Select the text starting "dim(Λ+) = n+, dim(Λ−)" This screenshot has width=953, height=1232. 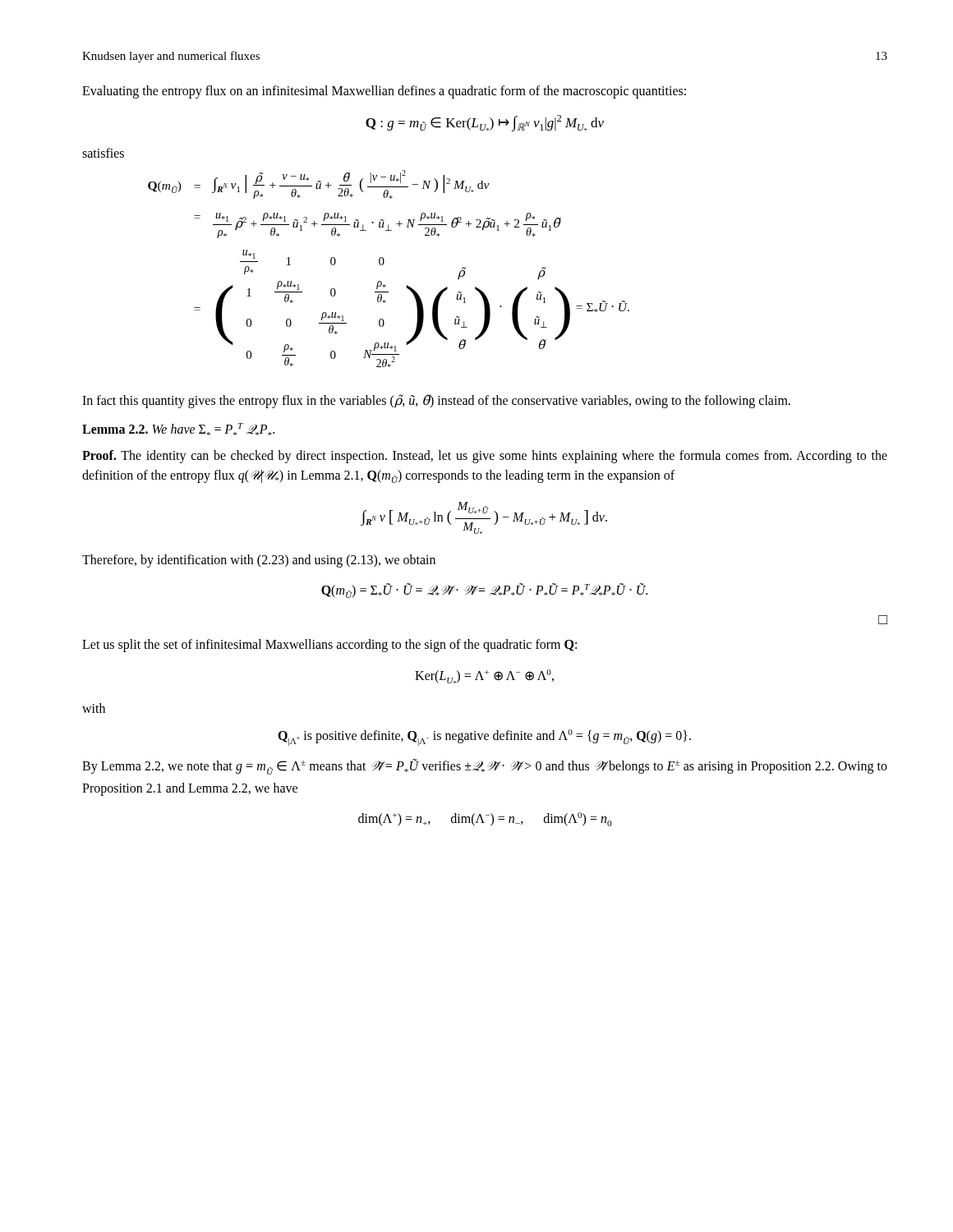[485, 819]
